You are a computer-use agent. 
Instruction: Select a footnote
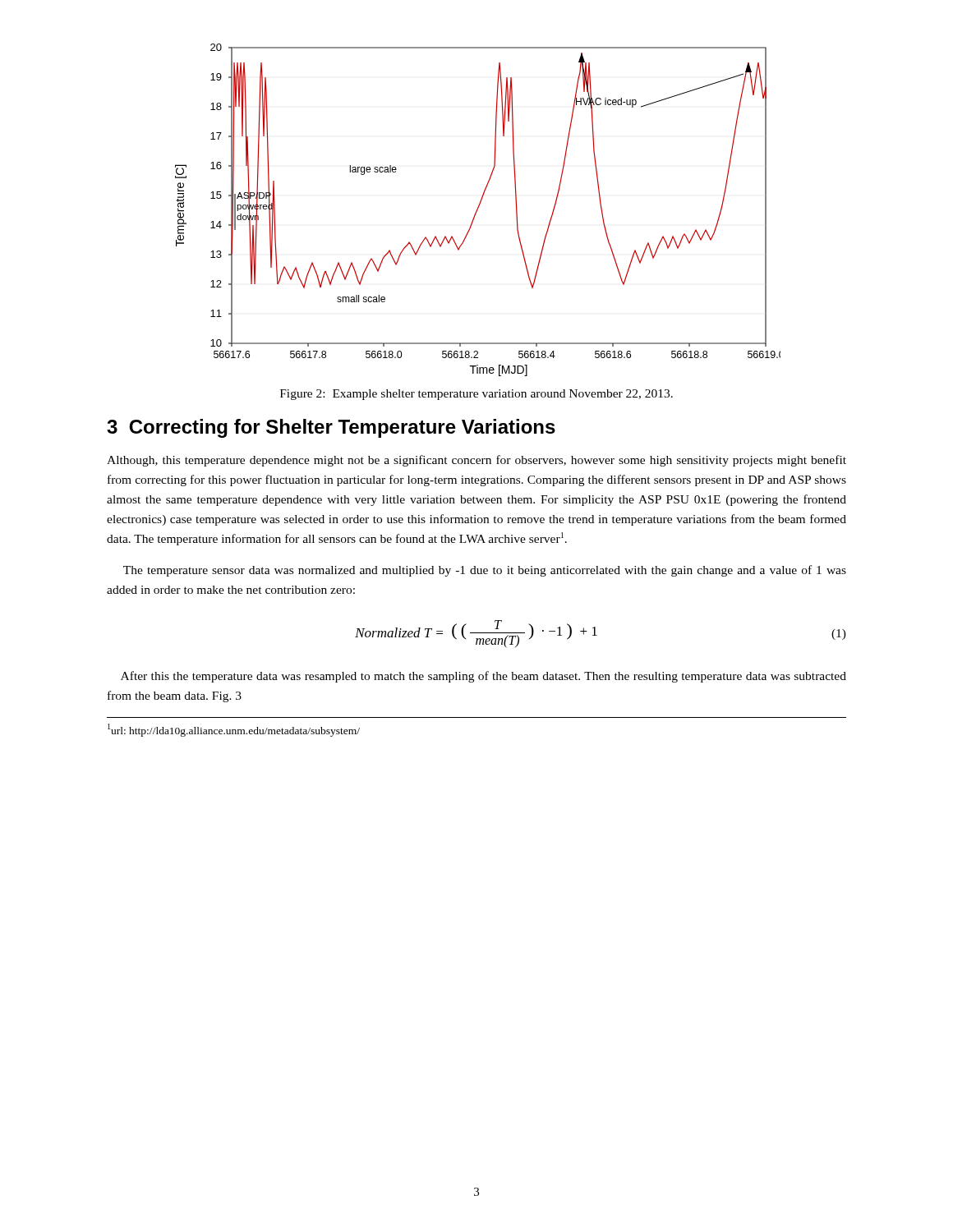(x=233, y=729)
